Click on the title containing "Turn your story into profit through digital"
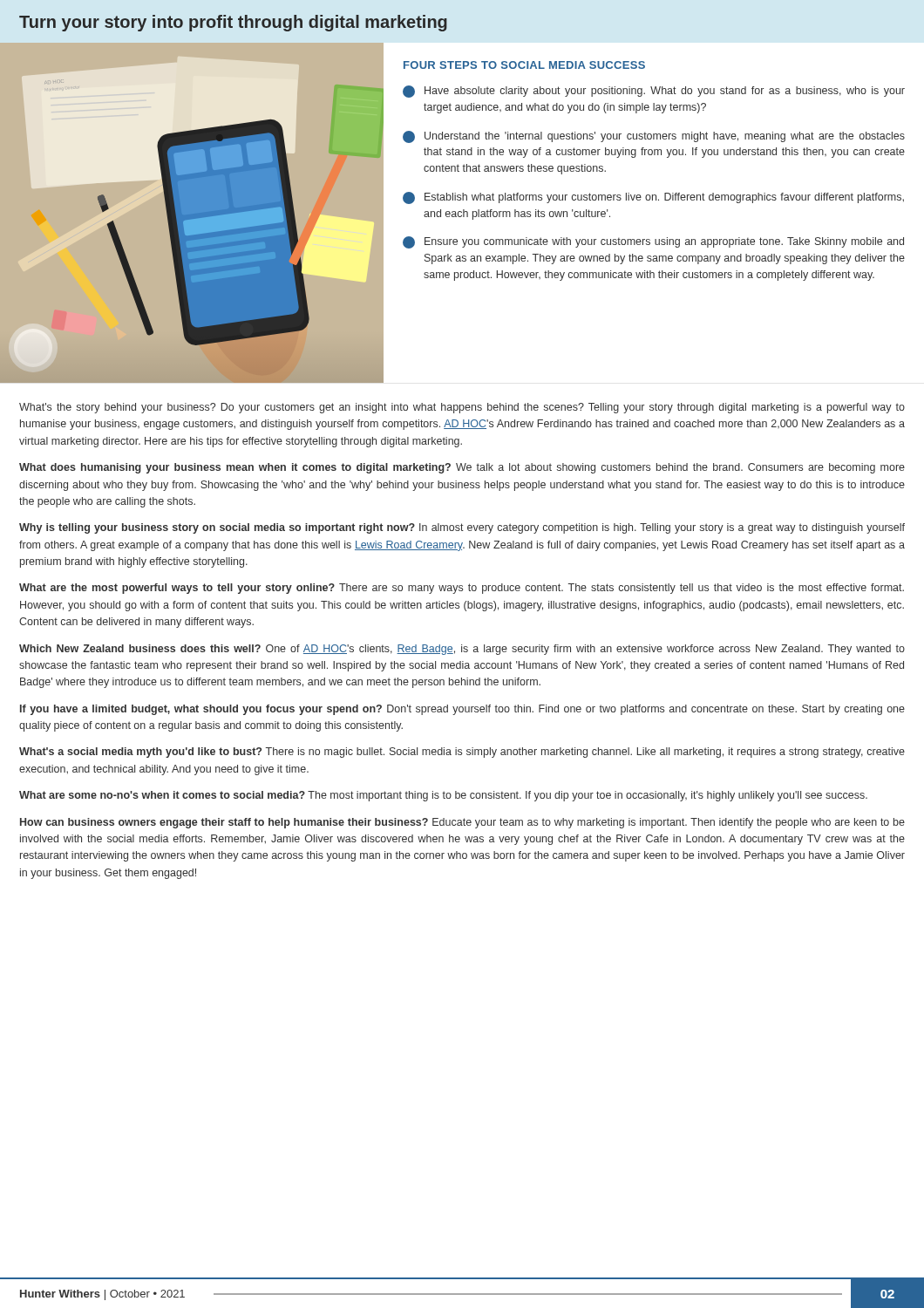 [x=233, y=23]
